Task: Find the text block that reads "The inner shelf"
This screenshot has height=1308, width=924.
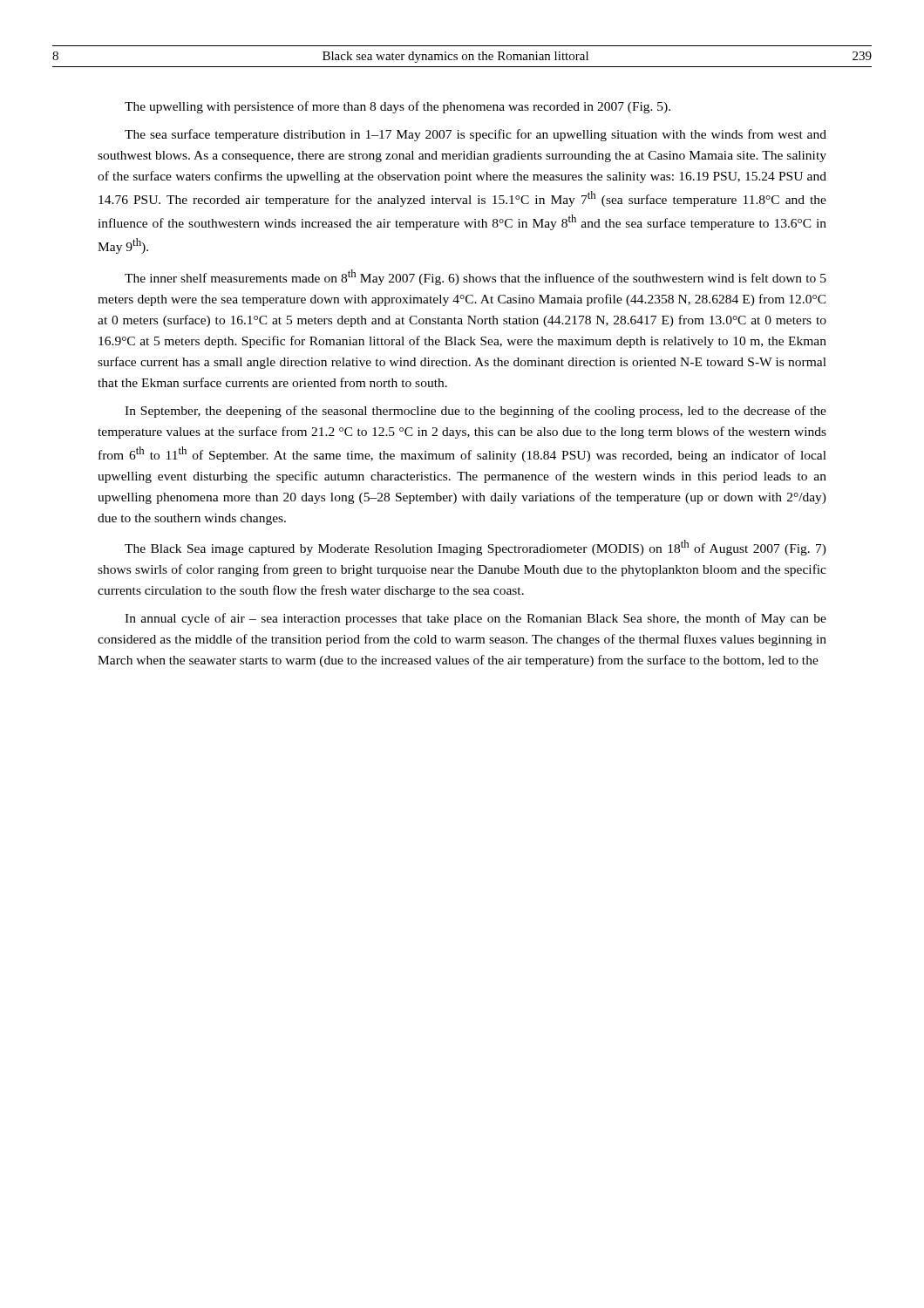Action: pyautogui.click(x=462, y=328)
